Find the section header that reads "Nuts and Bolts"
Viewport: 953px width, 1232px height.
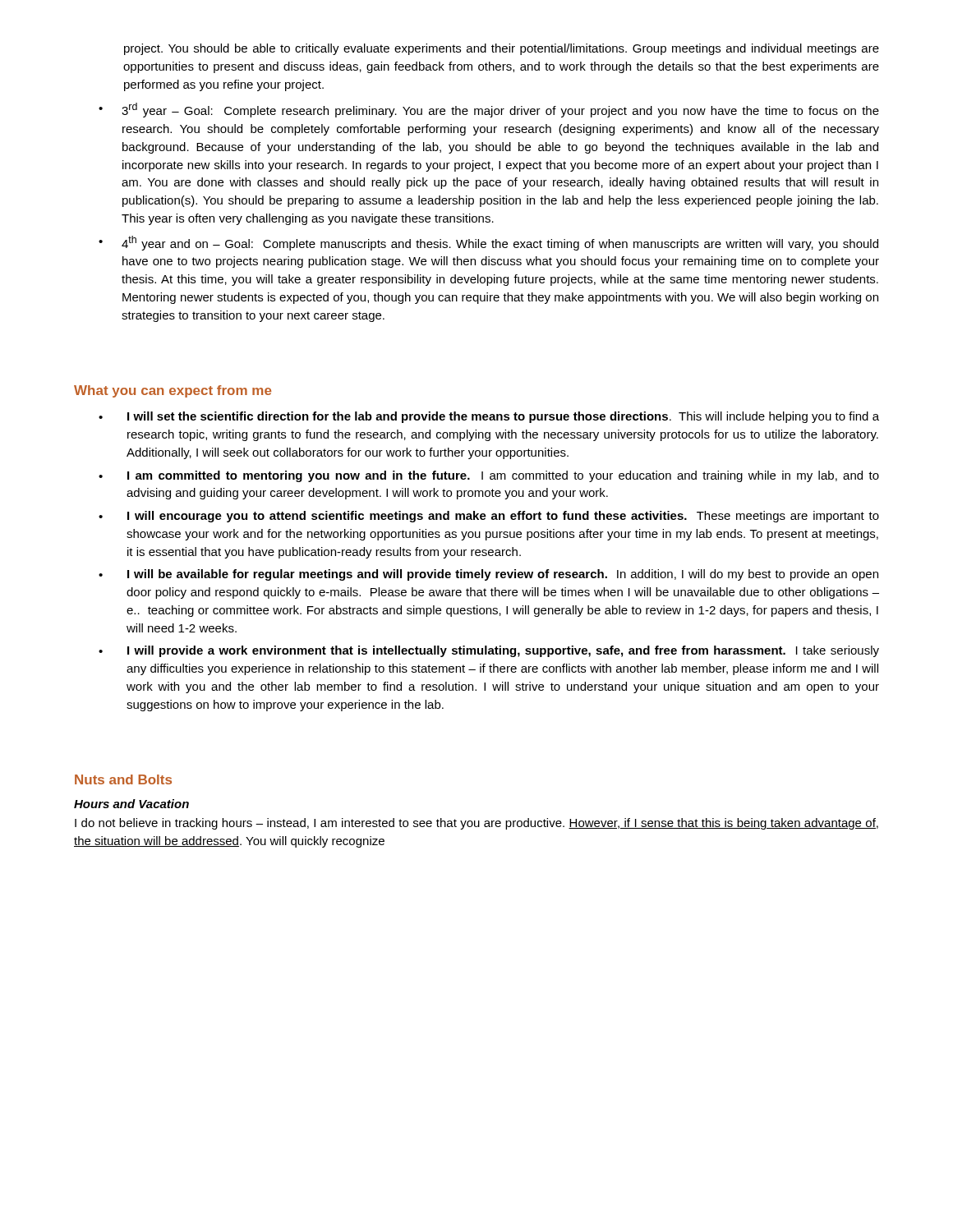123,780
